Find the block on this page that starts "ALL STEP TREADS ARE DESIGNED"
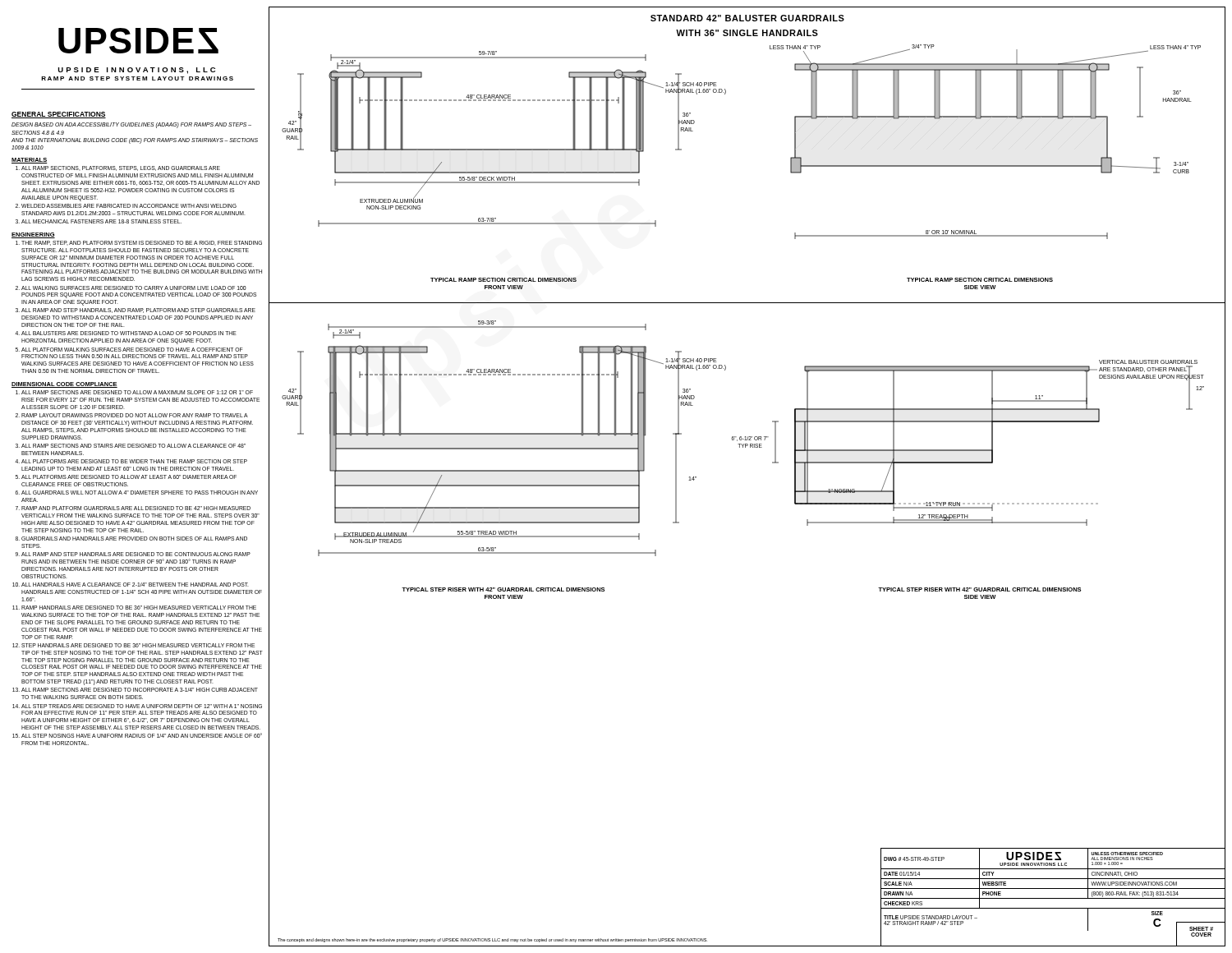This screenshot has width=1232, height=953. coord(142,717)
